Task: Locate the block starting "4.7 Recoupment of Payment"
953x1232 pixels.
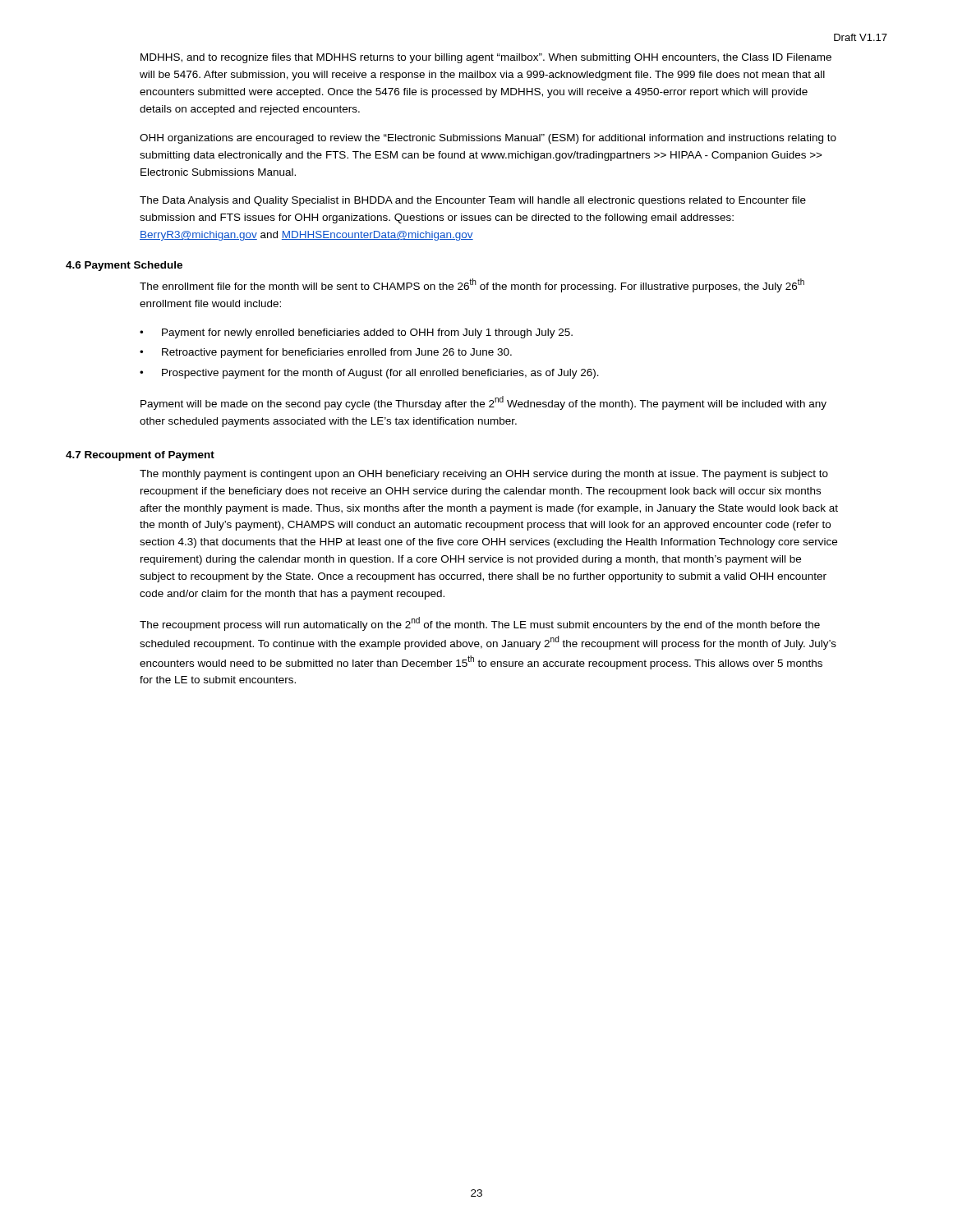Action: click(x=140, y=454)
